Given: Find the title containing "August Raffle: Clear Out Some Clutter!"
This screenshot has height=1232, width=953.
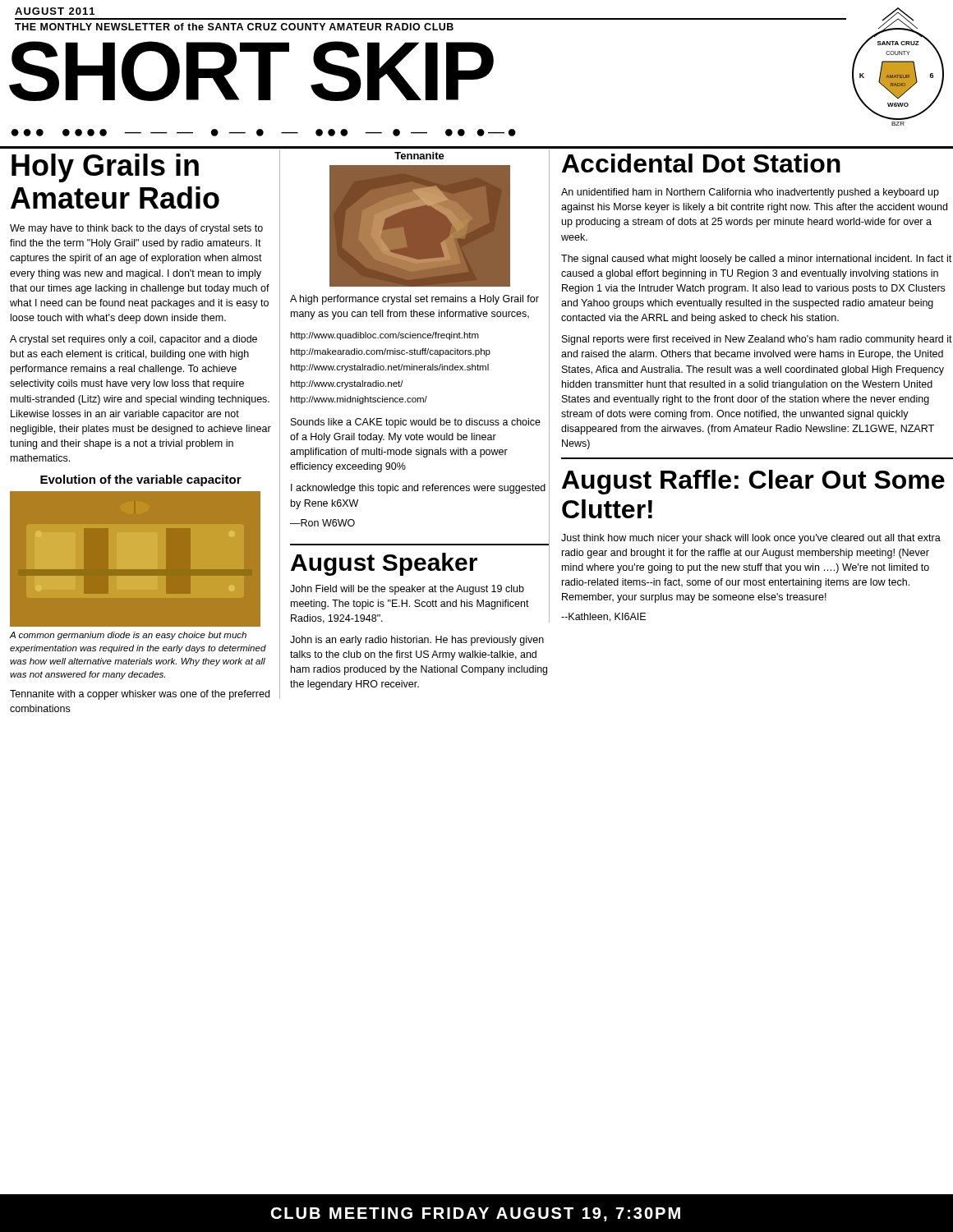Looking at the screenshot, I should (753, 495).
